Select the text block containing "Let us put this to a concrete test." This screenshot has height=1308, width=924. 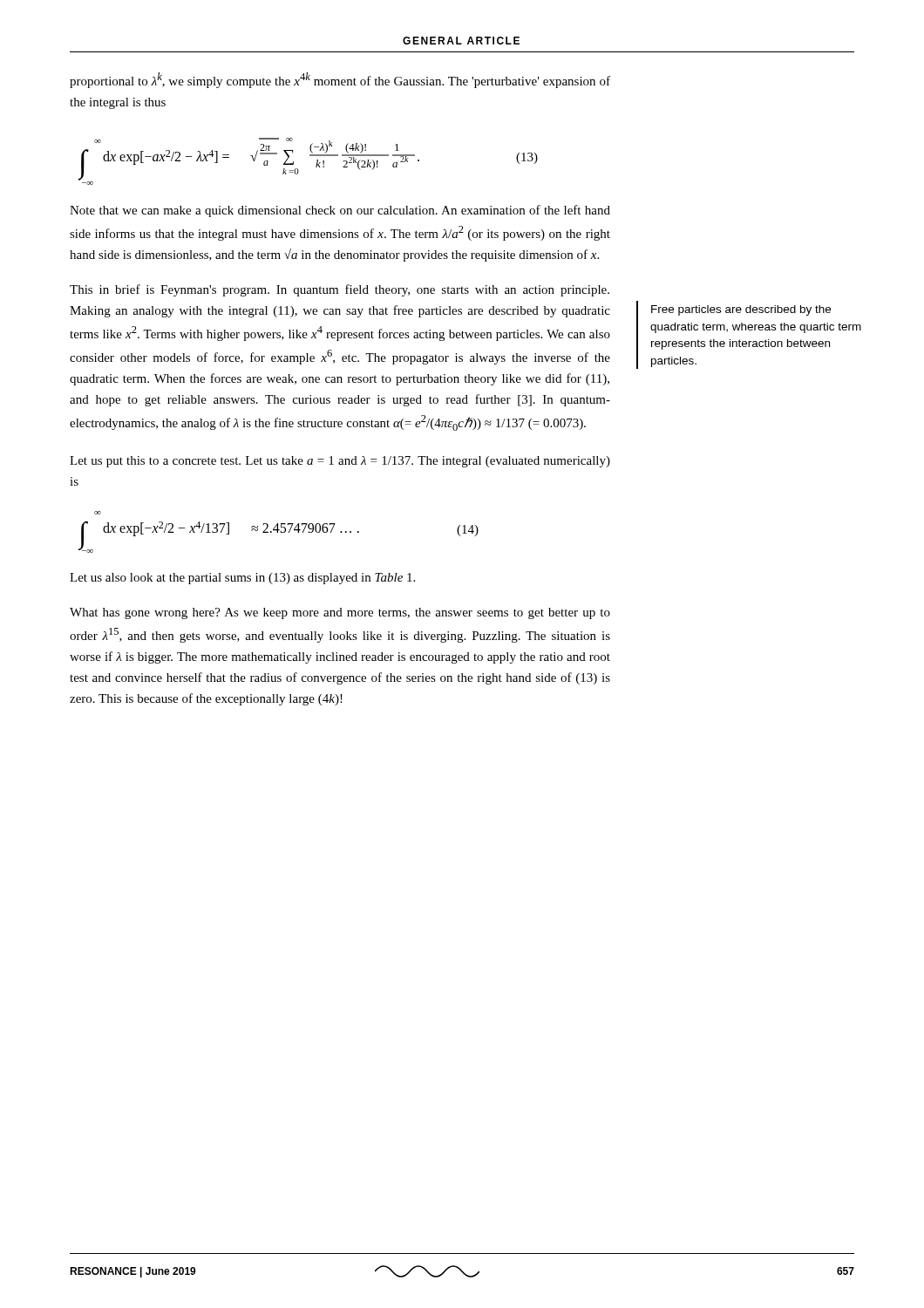pos(340,471)
